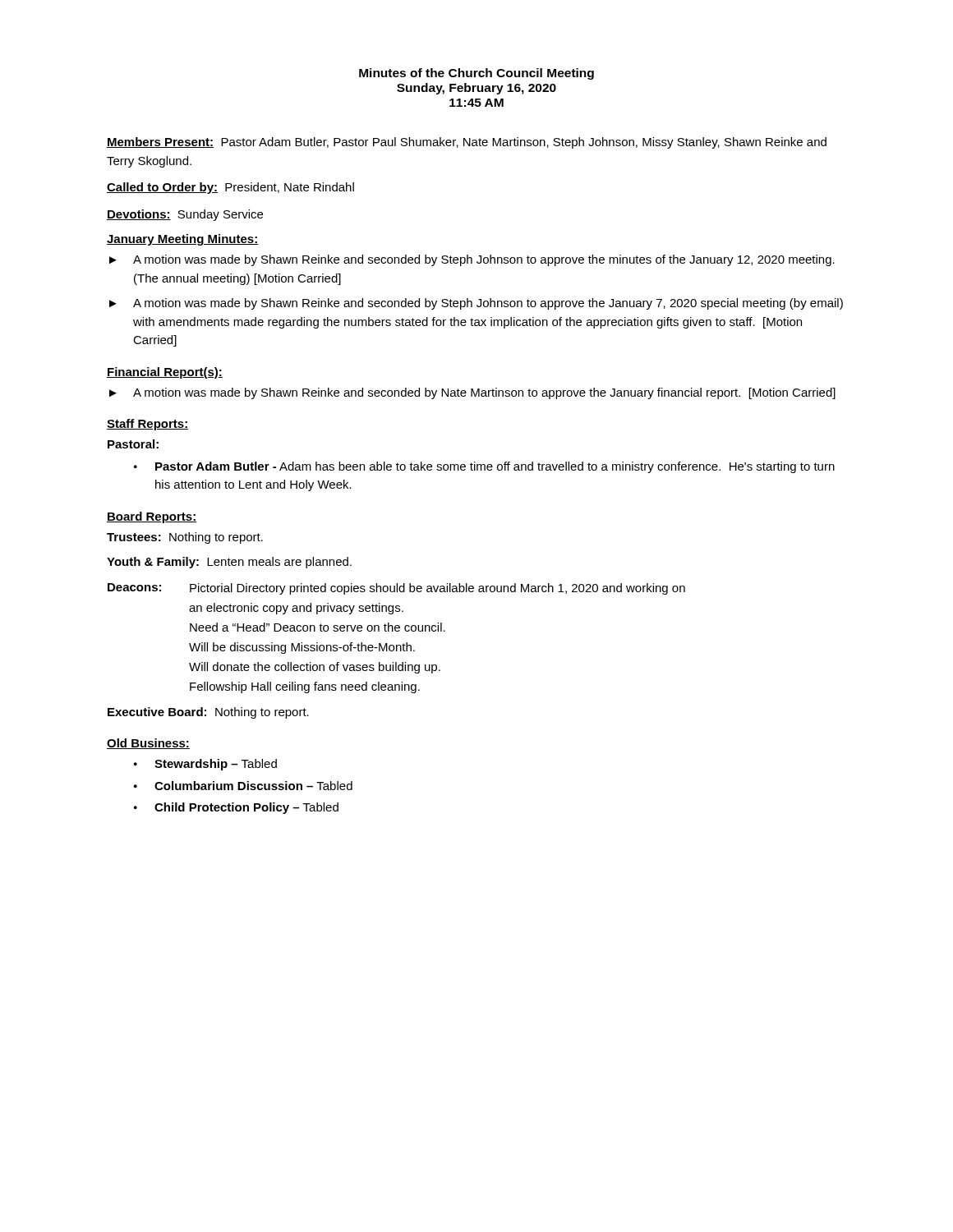
Task: Locate the text that reads "Called to Order by: President, Nate Rindahl"
Action: click(231, 187)
